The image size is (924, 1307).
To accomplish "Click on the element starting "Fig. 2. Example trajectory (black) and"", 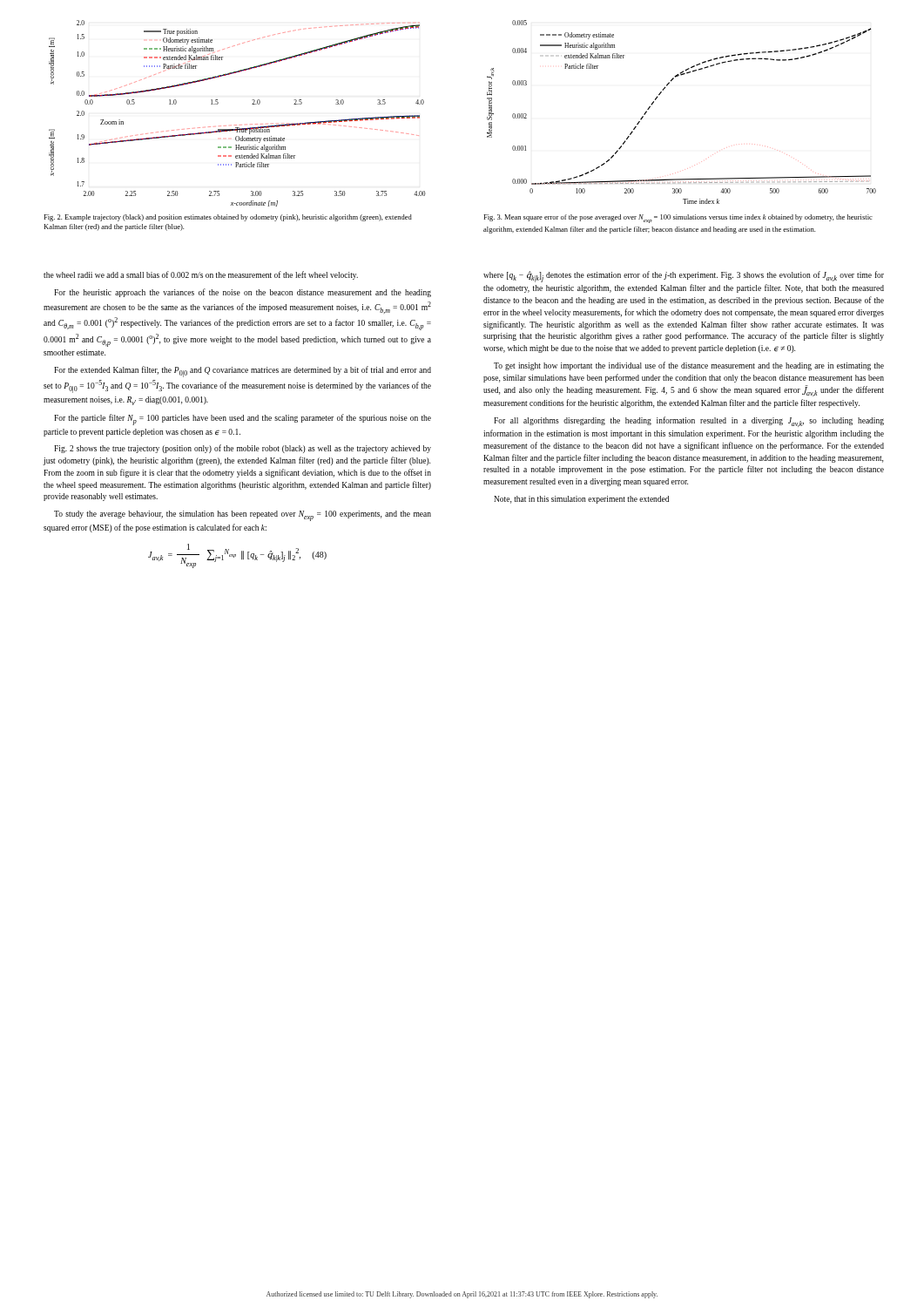I will pos(228,222).
